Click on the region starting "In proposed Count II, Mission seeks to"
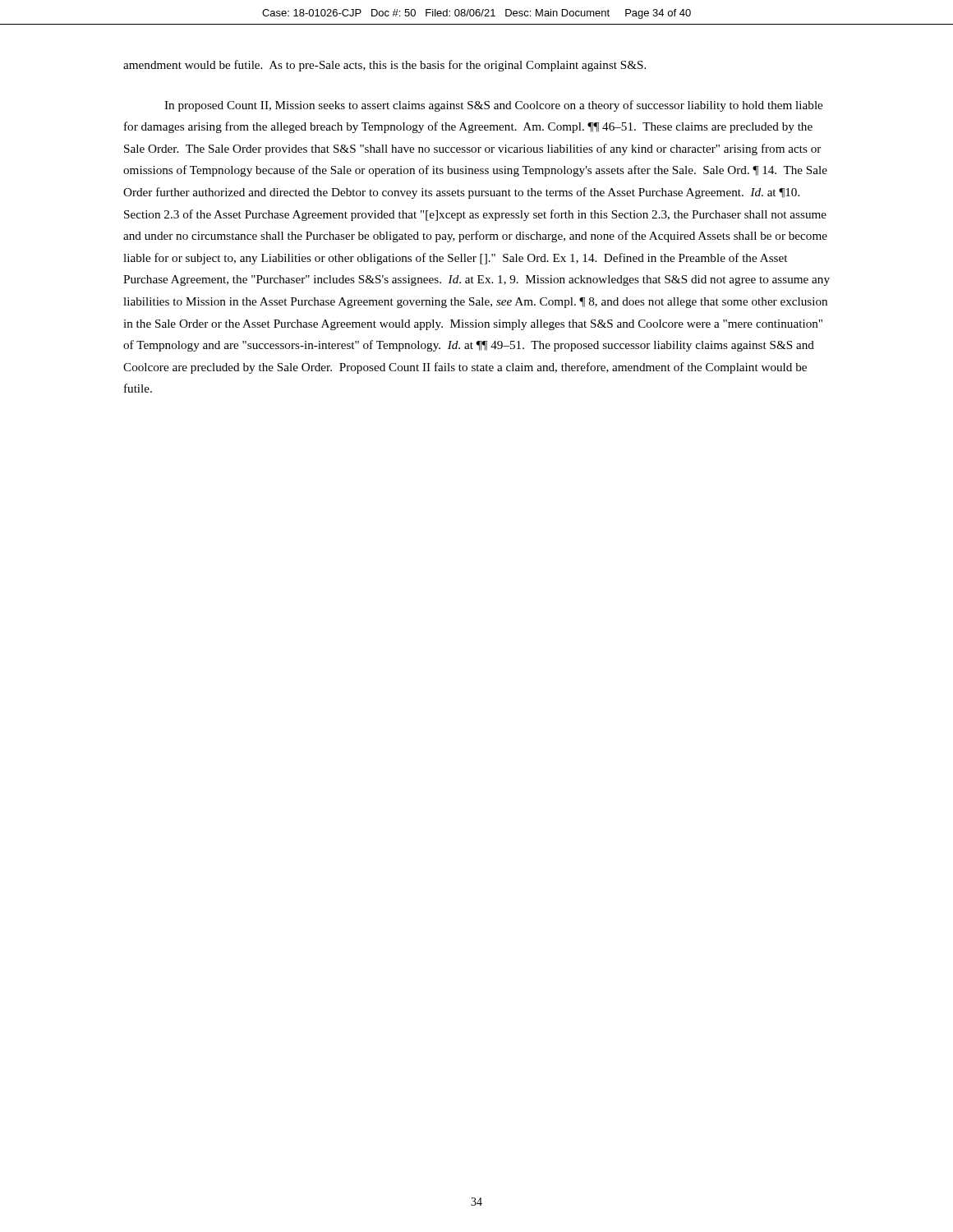Image resolution: width=953 pixels, height=1232 pixels. tap(476, 247)
